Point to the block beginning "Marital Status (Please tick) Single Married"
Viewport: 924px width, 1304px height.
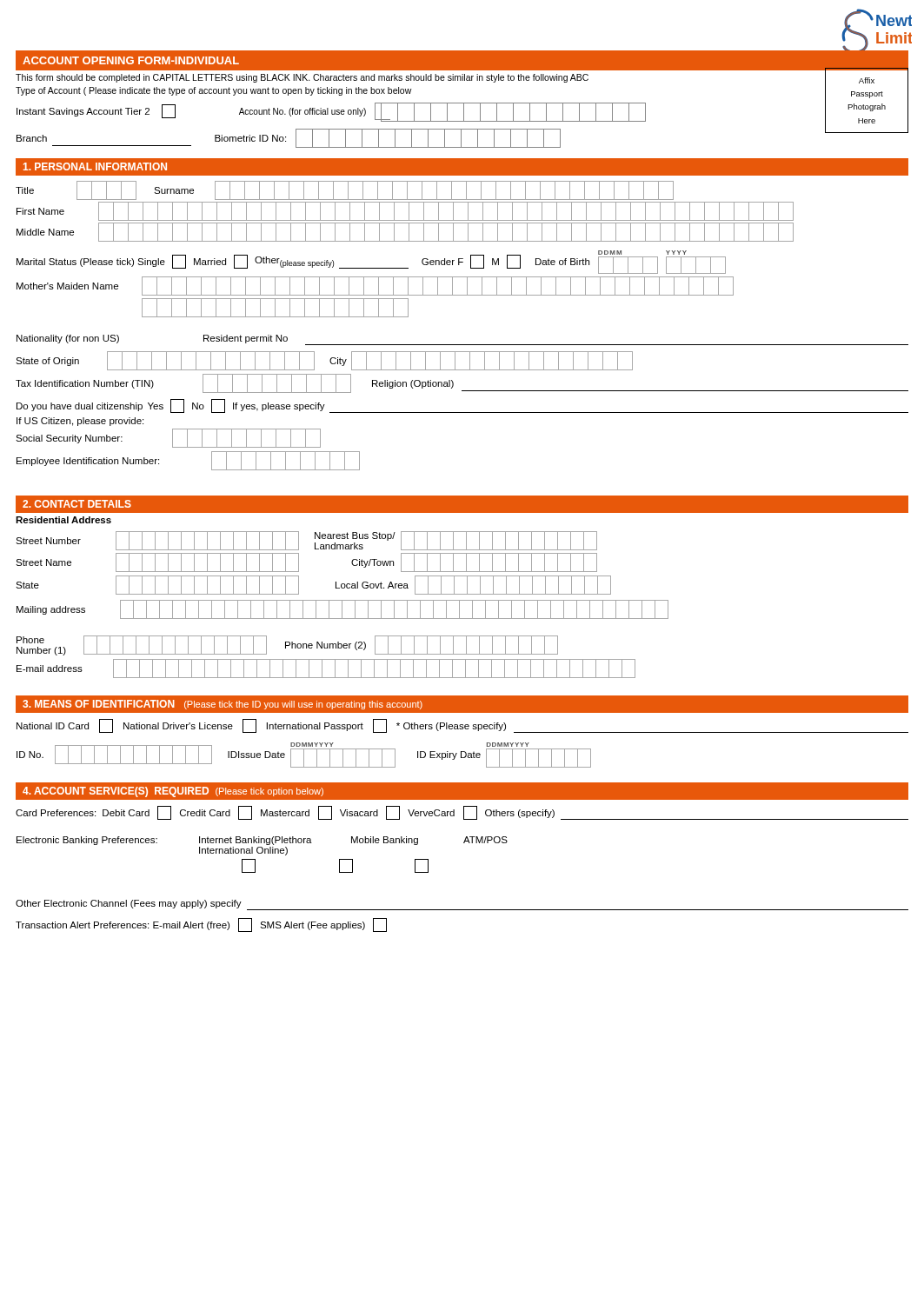tap(371, 261)
